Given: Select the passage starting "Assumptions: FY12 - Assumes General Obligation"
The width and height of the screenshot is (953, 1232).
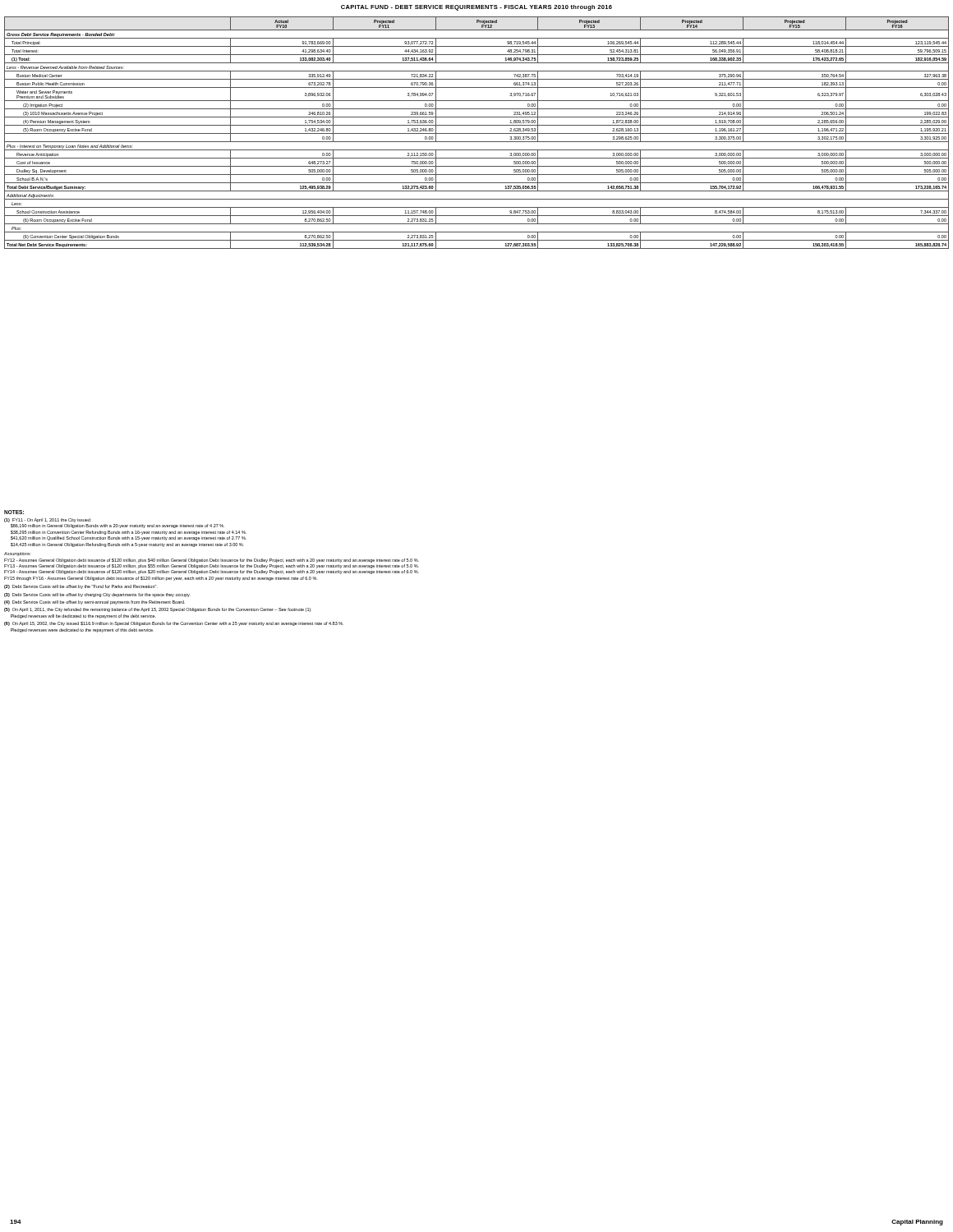Looking at the screenshot, I should tap(212, 566).
